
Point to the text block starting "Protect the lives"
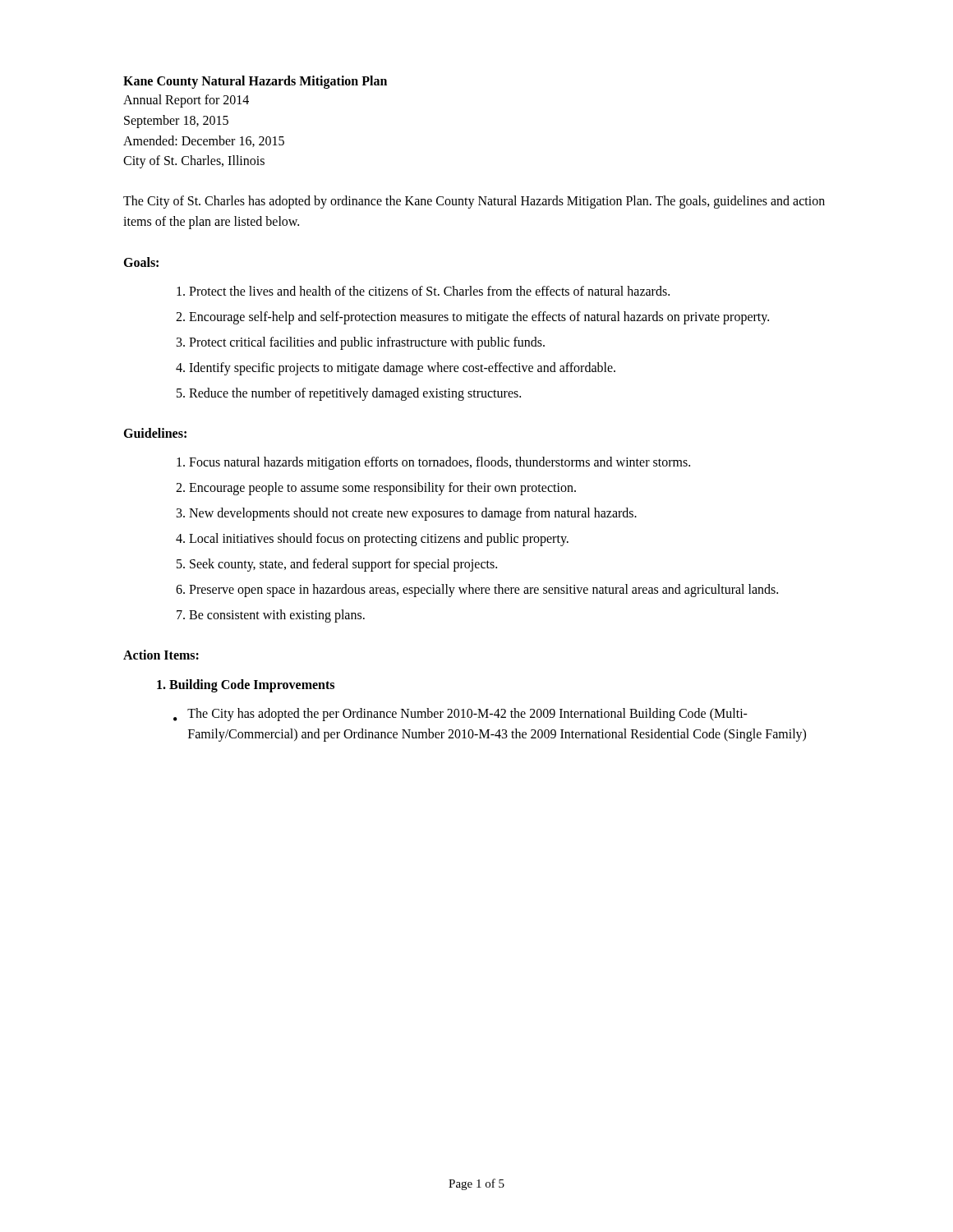pos(430,291)
